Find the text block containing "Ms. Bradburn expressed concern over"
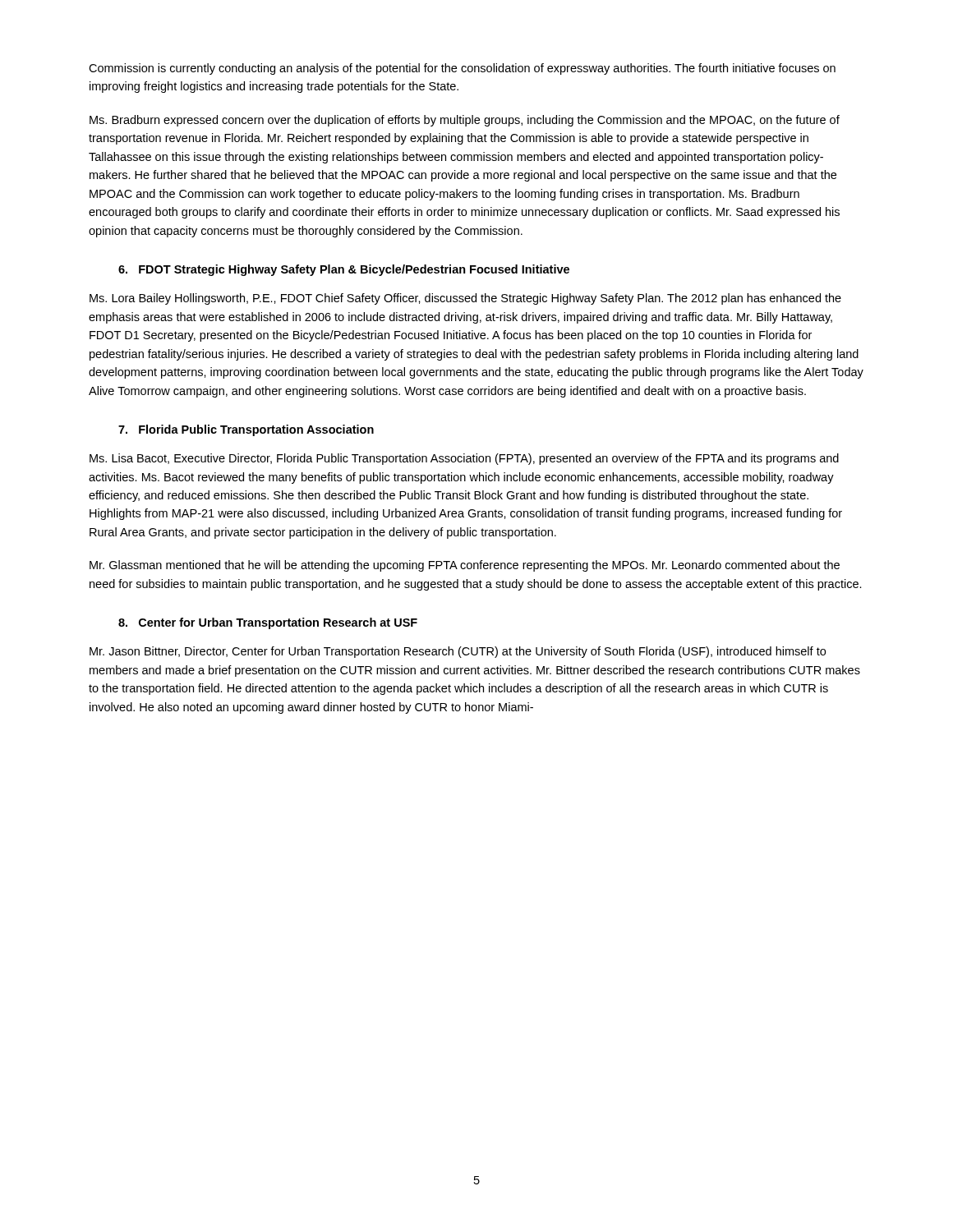Image resolution: width=953 pixels, height=1232 pixels. click(464, 175)
